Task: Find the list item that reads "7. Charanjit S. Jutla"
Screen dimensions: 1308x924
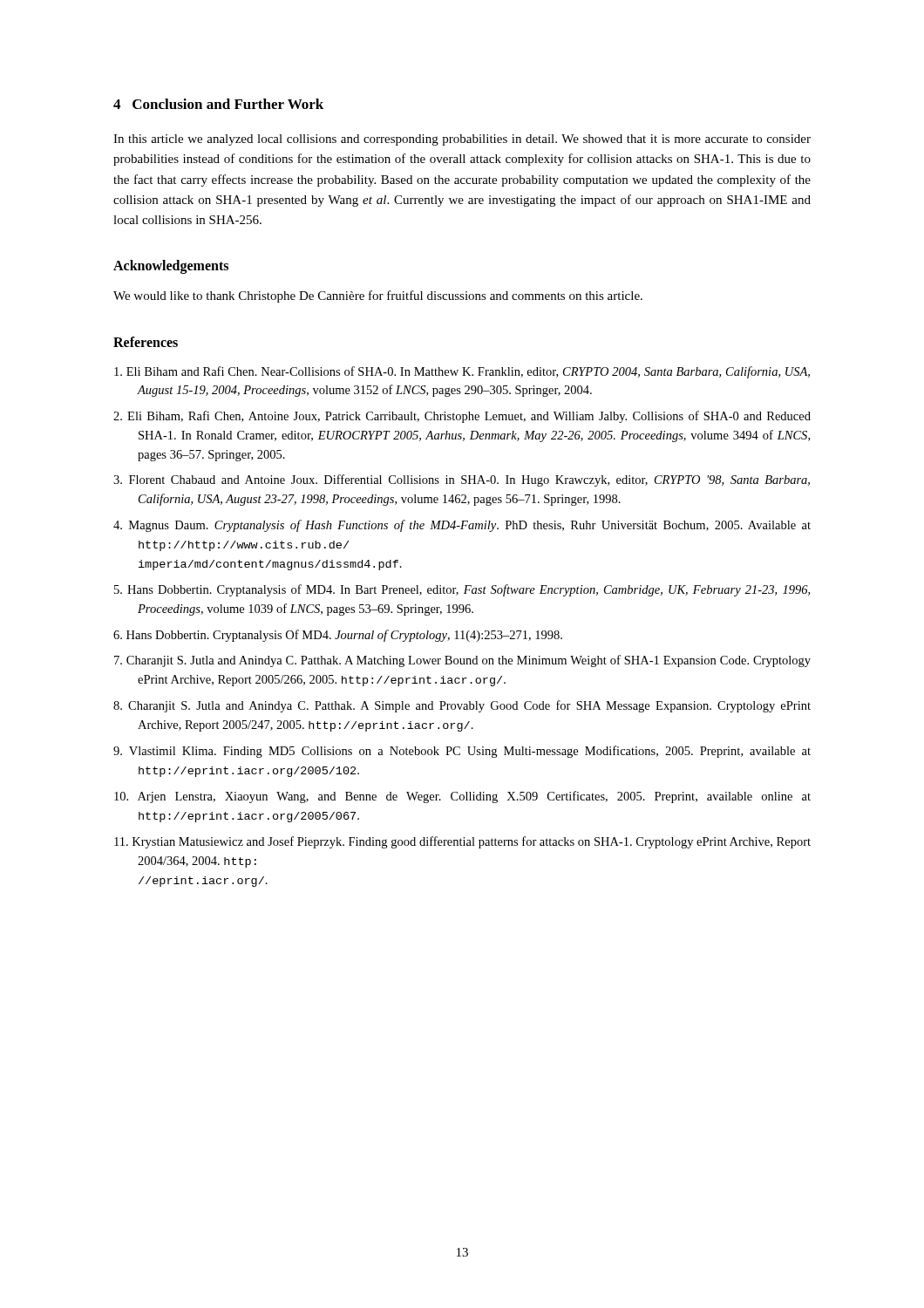Action: click(462, 670)
